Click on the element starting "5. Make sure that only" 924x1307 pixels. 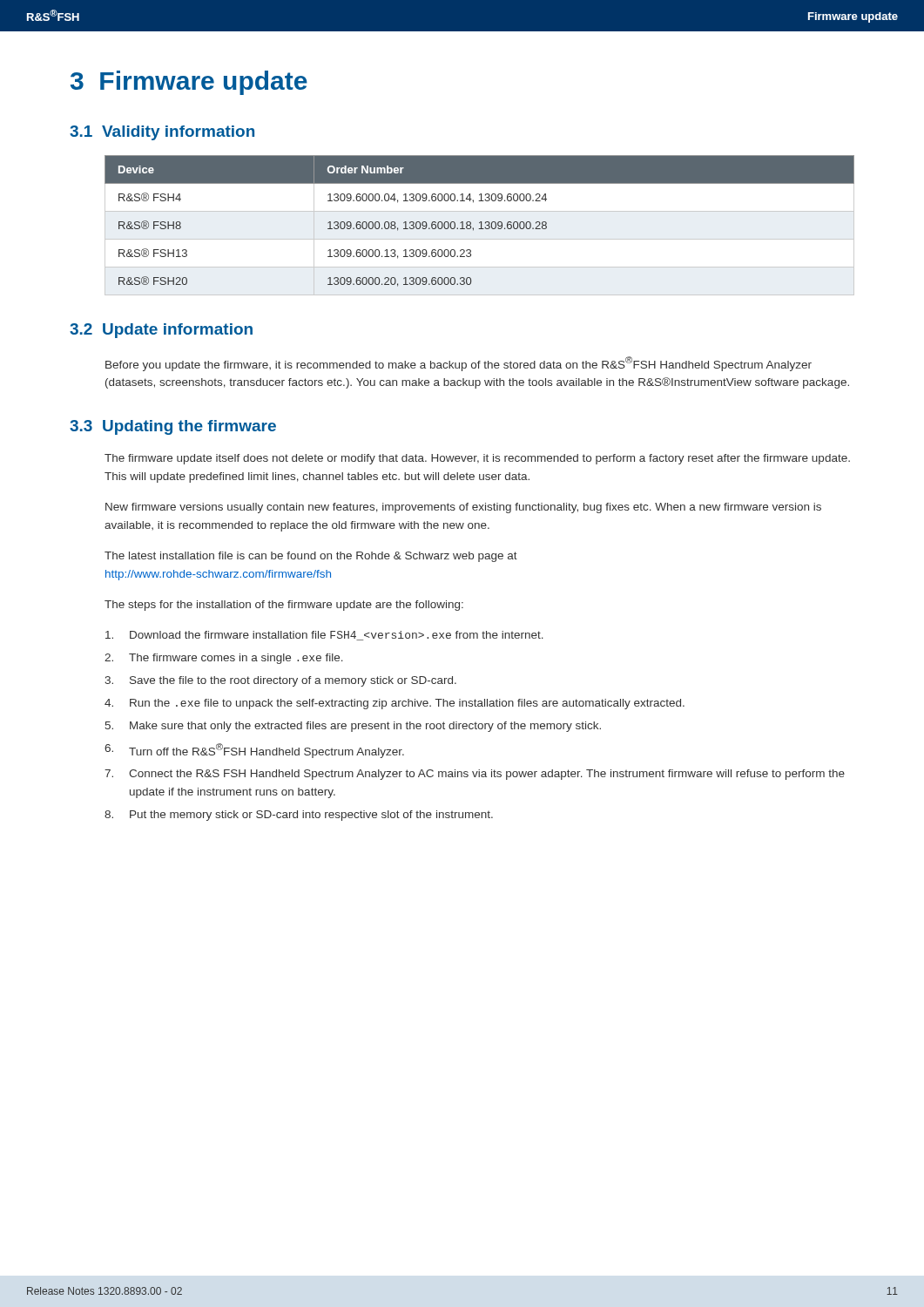click(x=479, y=726)
